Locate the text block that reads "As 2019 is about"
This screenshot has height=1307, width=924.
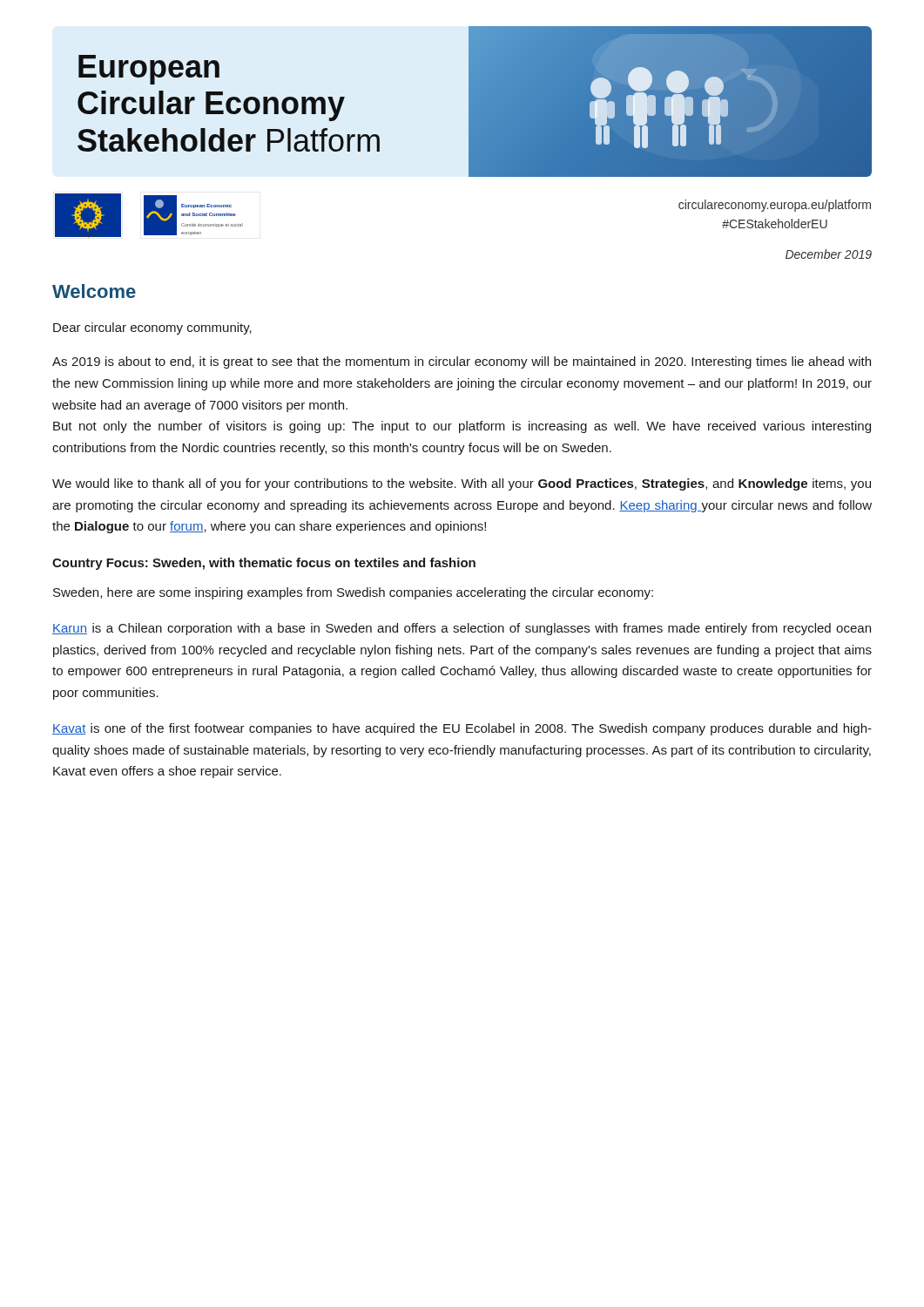tap(462, 362)
